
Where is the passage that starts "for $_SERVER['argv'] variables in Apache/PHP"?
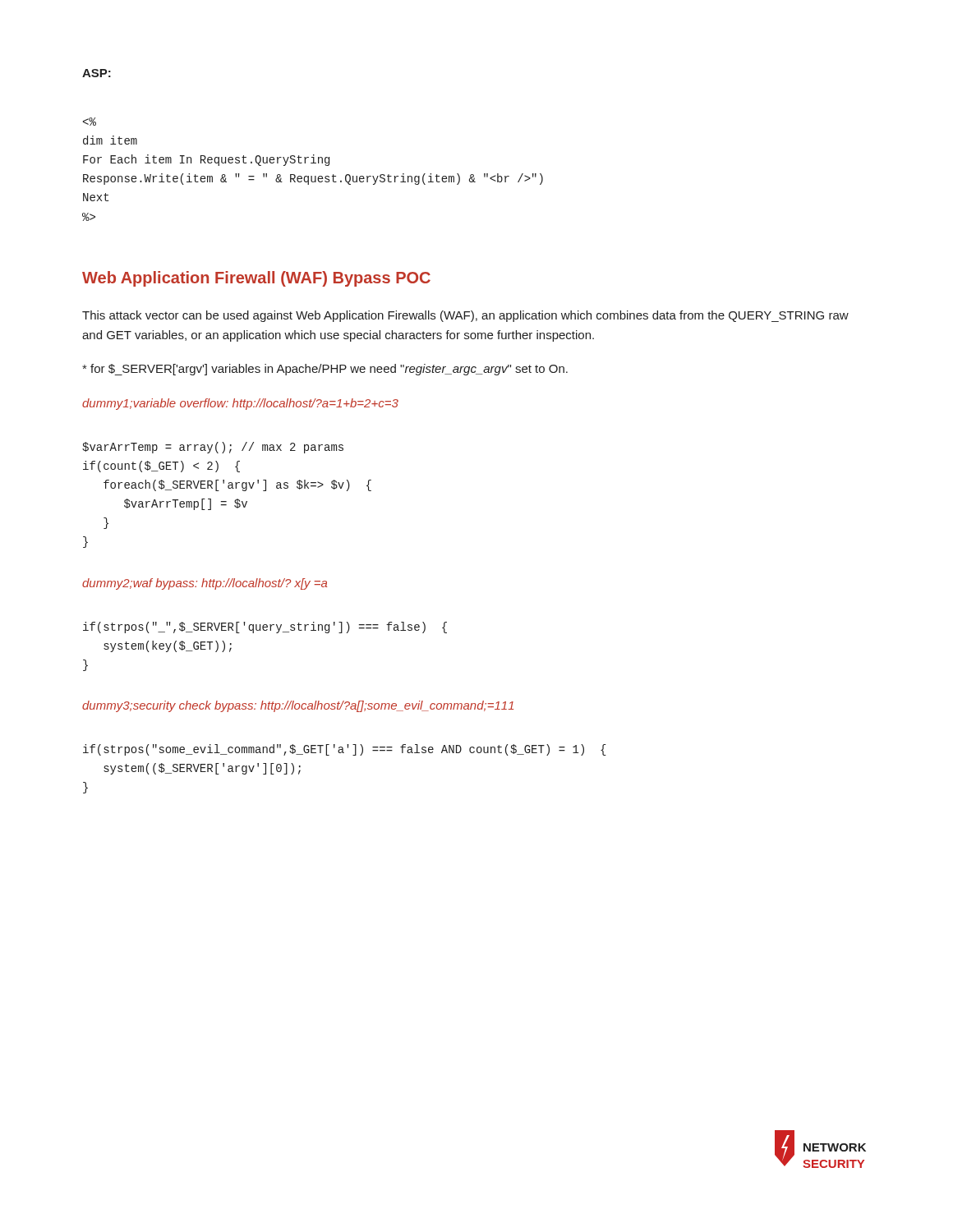[325, 368]
